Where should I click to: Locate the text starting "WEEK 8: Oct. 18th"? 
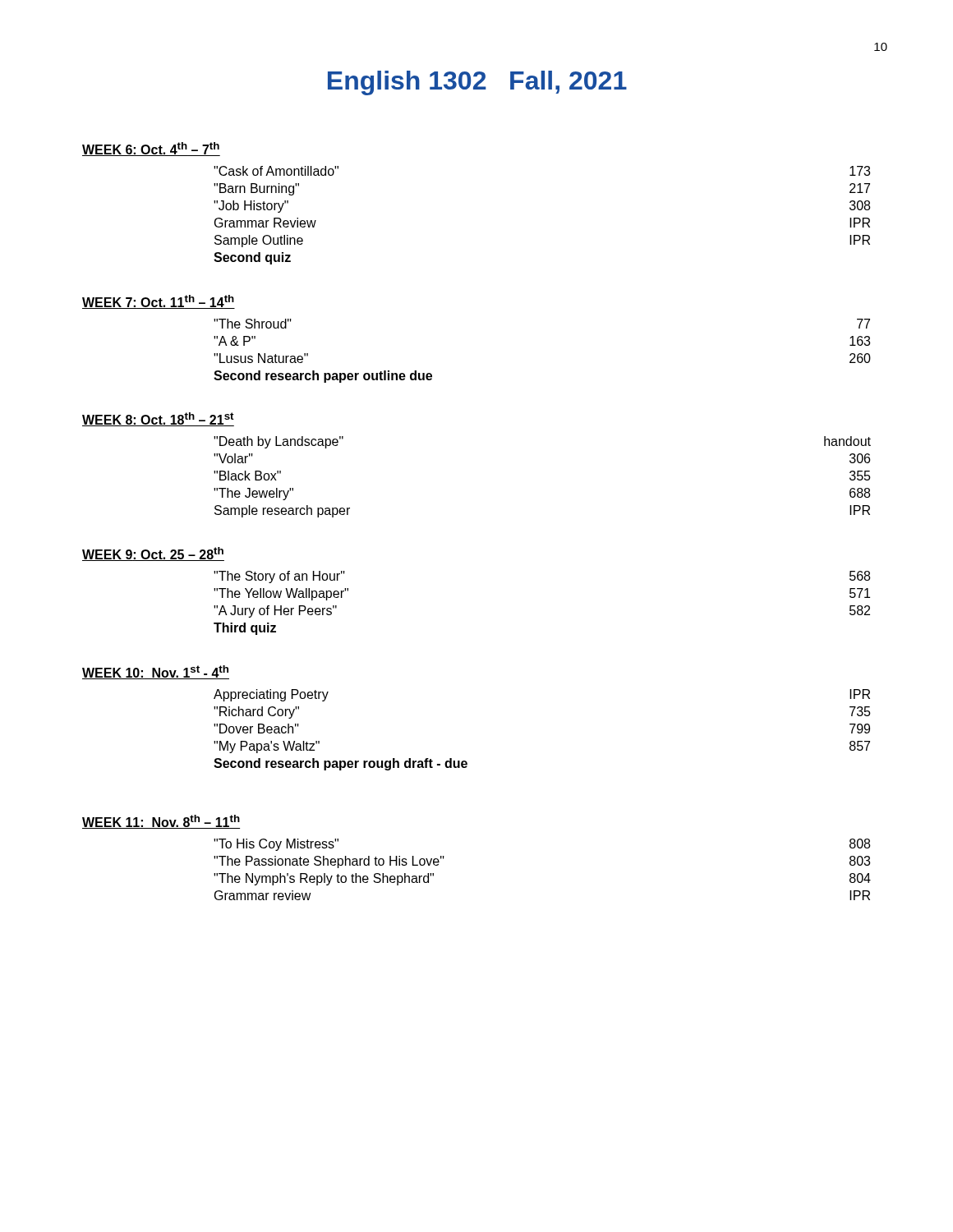coord(158,418)
